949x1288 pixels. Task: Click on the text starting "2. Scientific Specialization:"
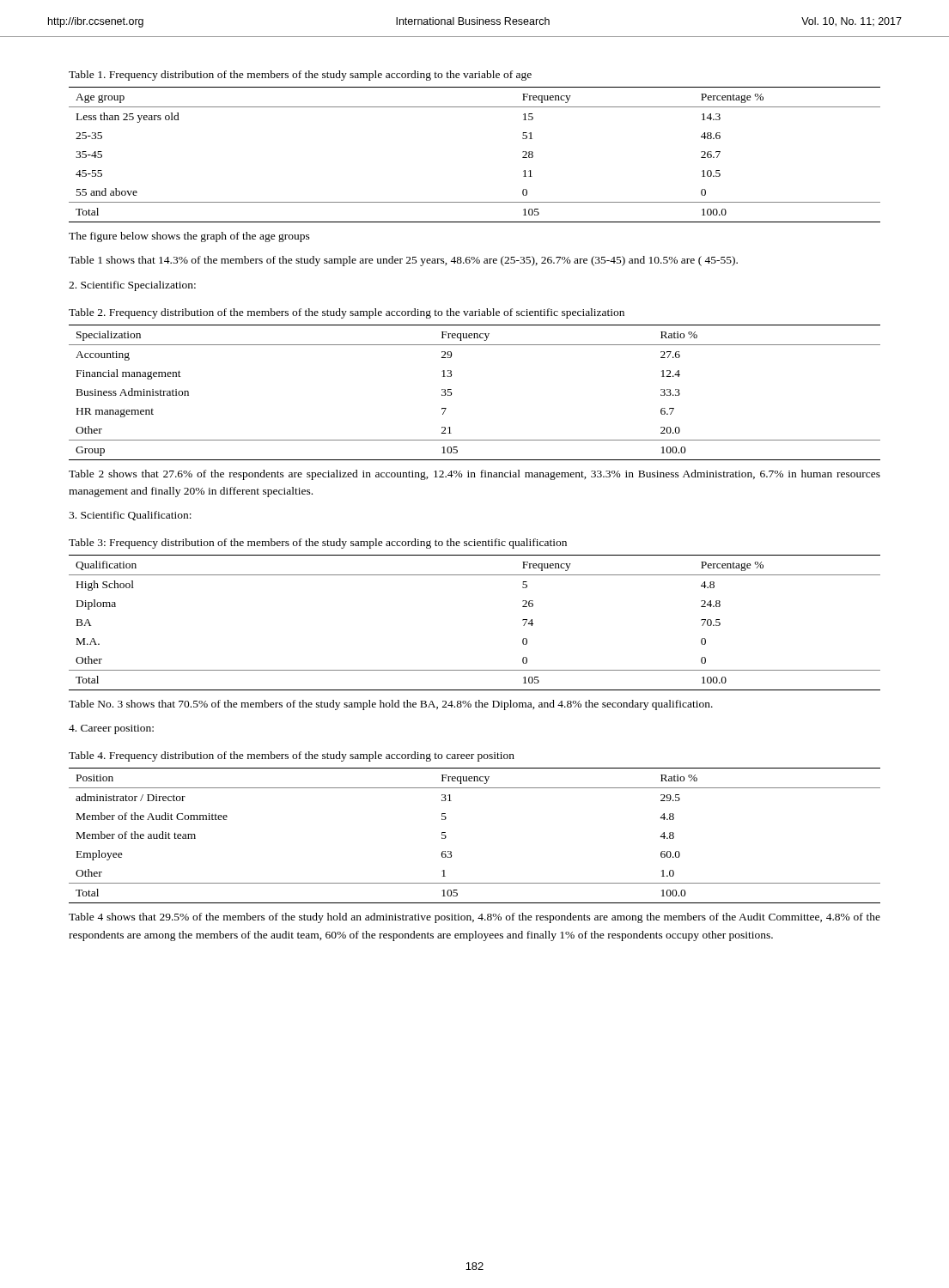click(133, 284)
